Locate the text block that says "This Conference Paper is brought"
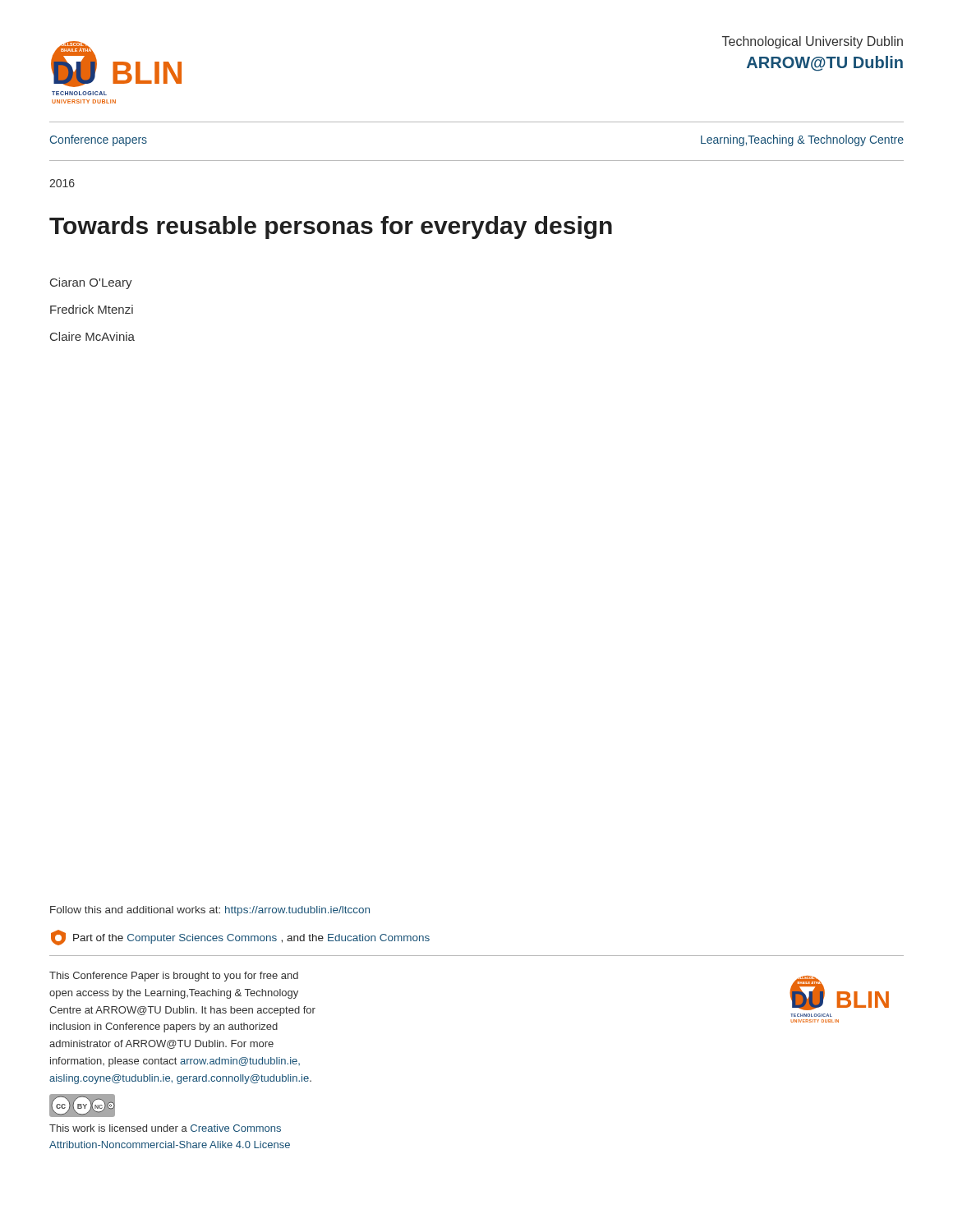This screenshot has height=1232, width=953. [x=288, y=1061]
